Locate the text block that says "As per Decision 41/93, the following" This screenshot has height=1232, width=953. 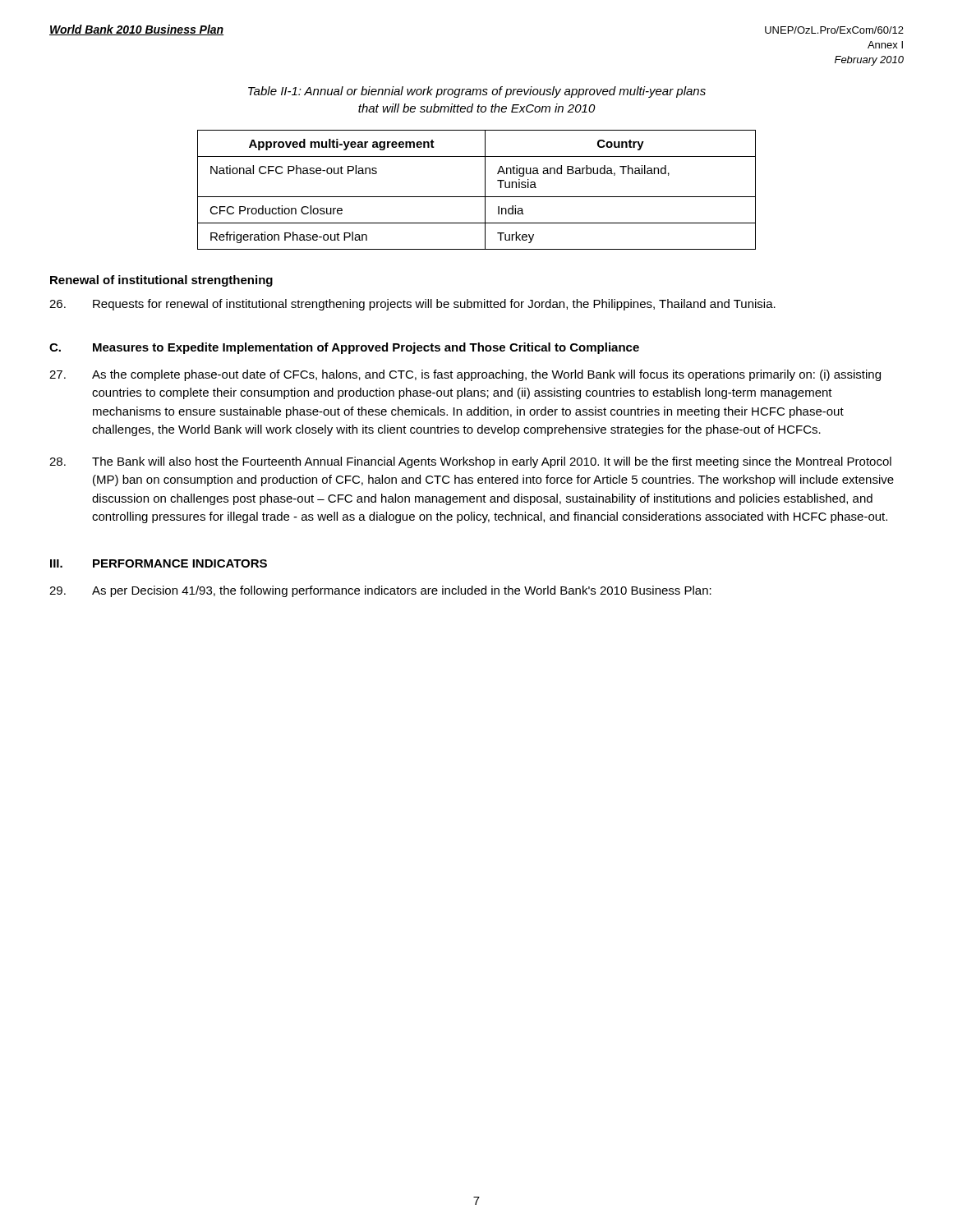[475, 590]
